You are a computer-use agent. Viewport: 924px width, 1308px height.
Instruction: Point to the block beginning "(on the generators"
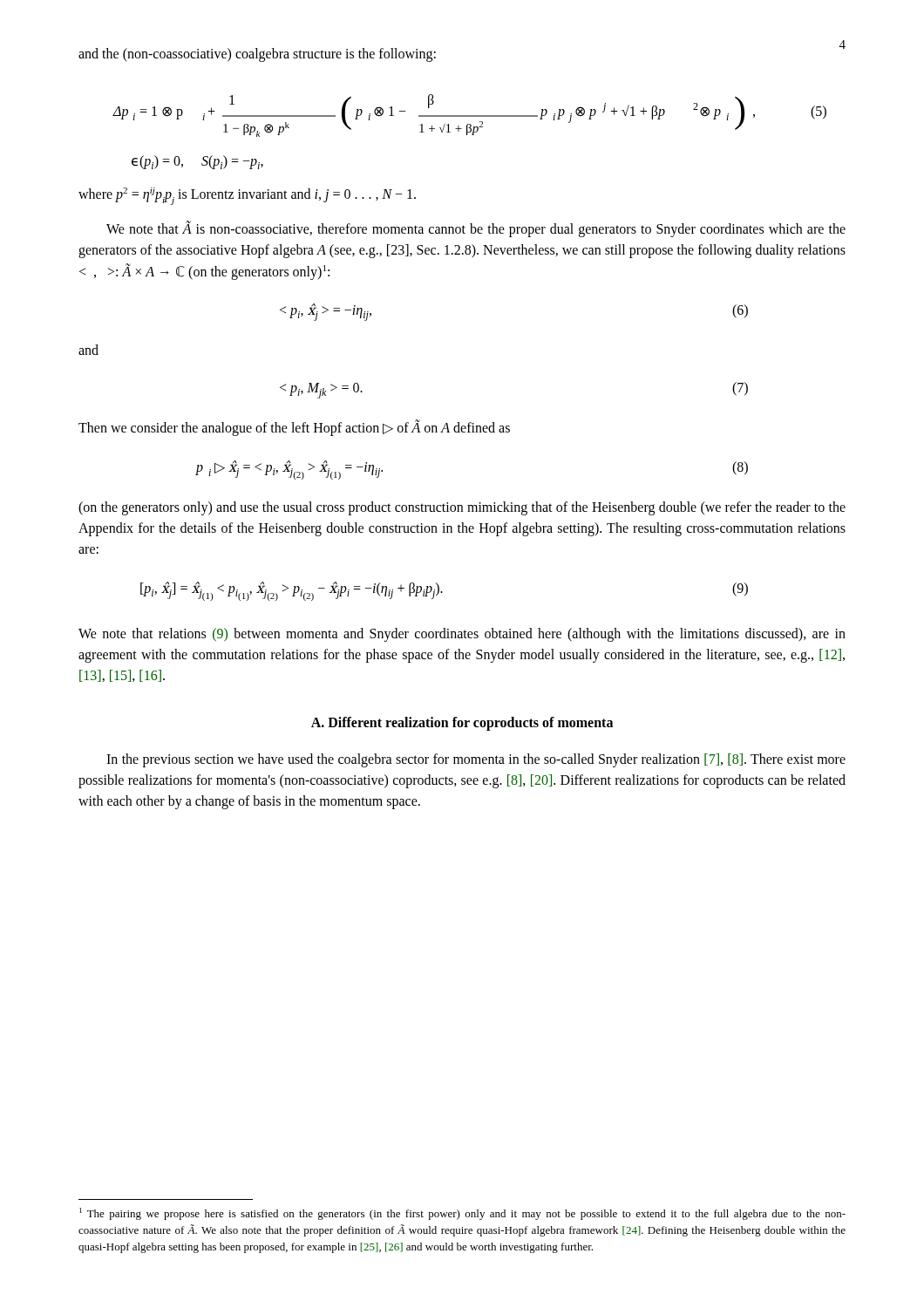(x=462, y=528)
